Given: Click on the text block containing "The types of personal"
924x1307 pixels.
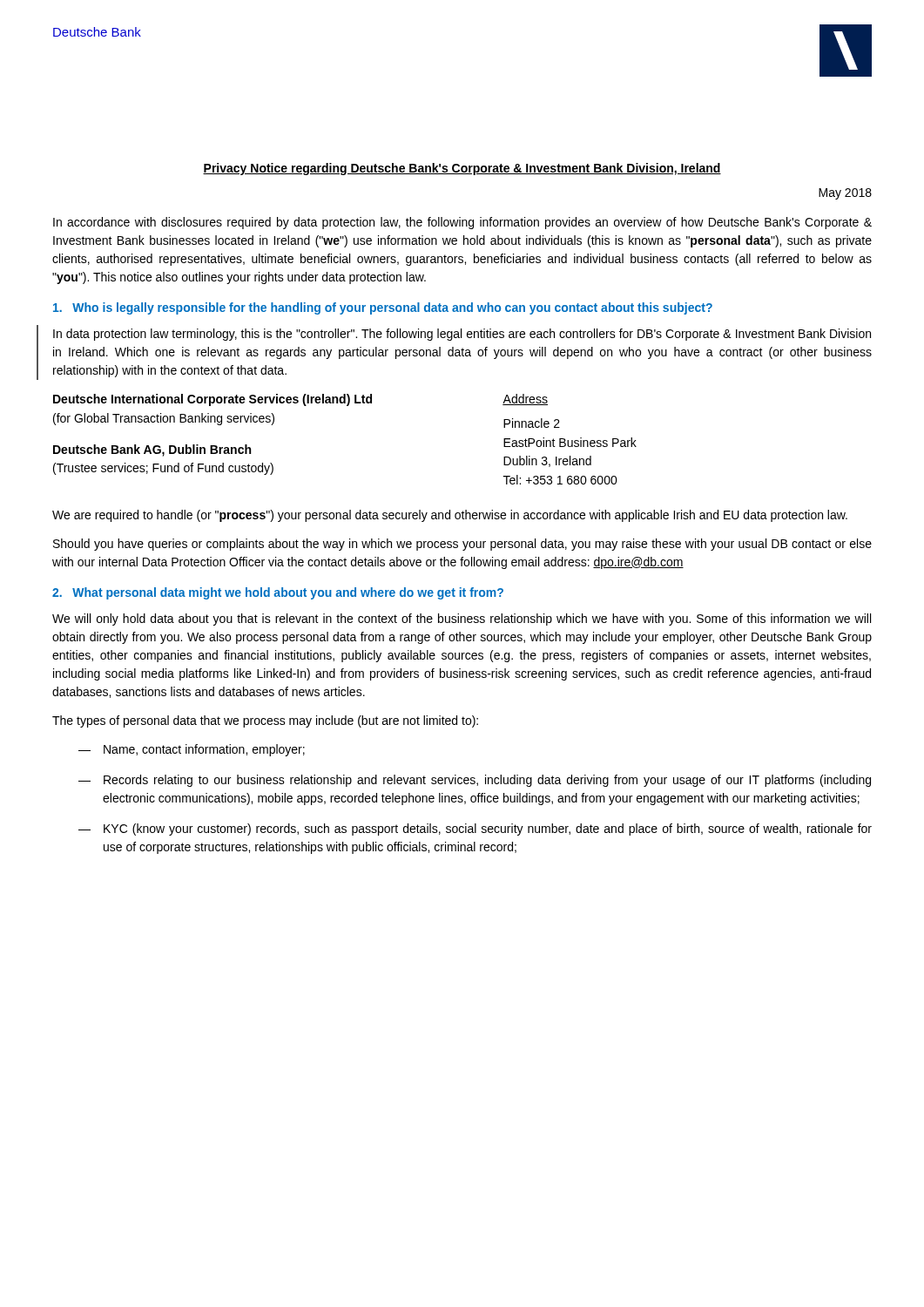Looking at the screenshot, I should [x=462, y=721].
